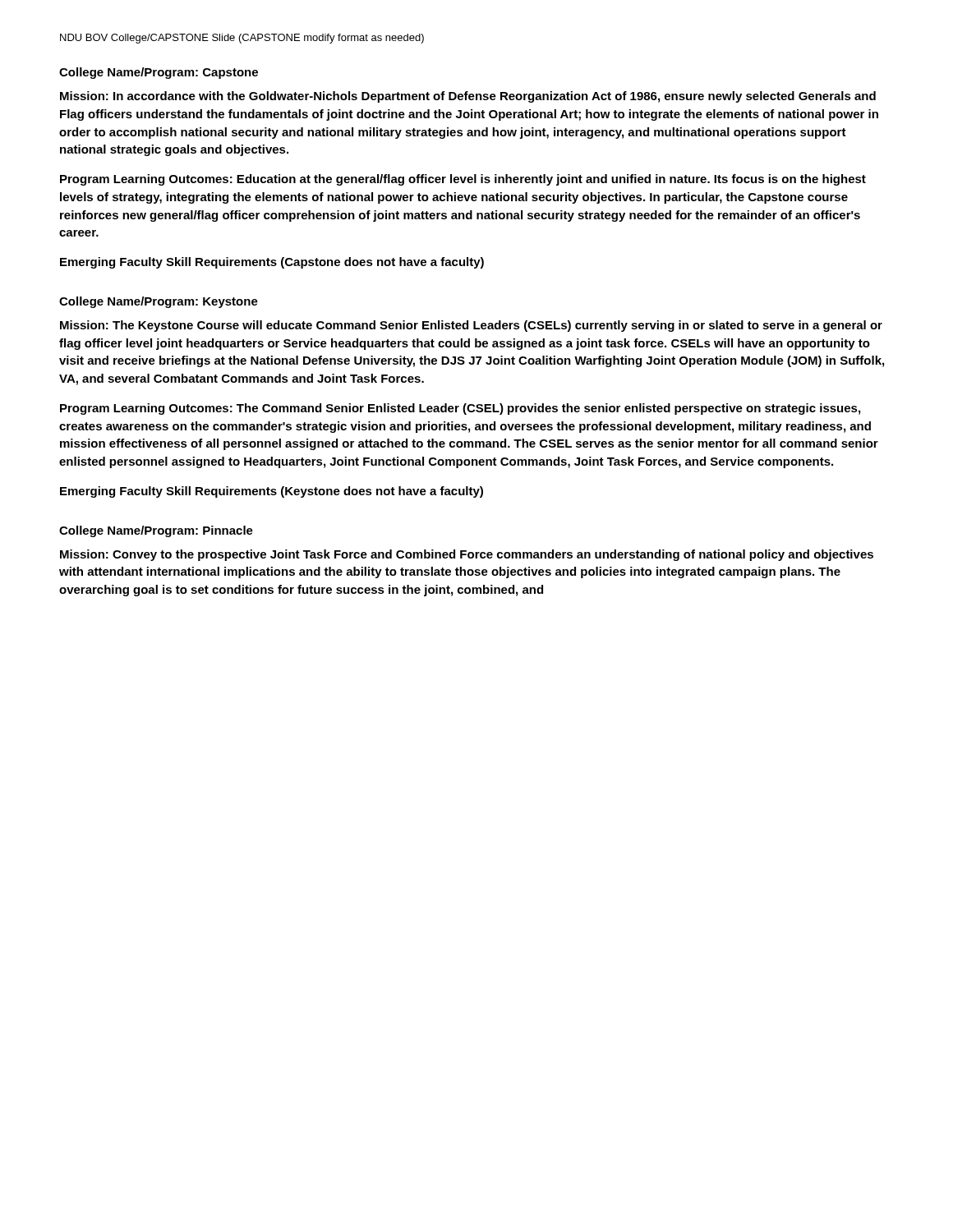Click on the block starting "Emerging Faculty Skill Requirements (Capstone does not have"
953x1232 pixels.
click(272, 262)
